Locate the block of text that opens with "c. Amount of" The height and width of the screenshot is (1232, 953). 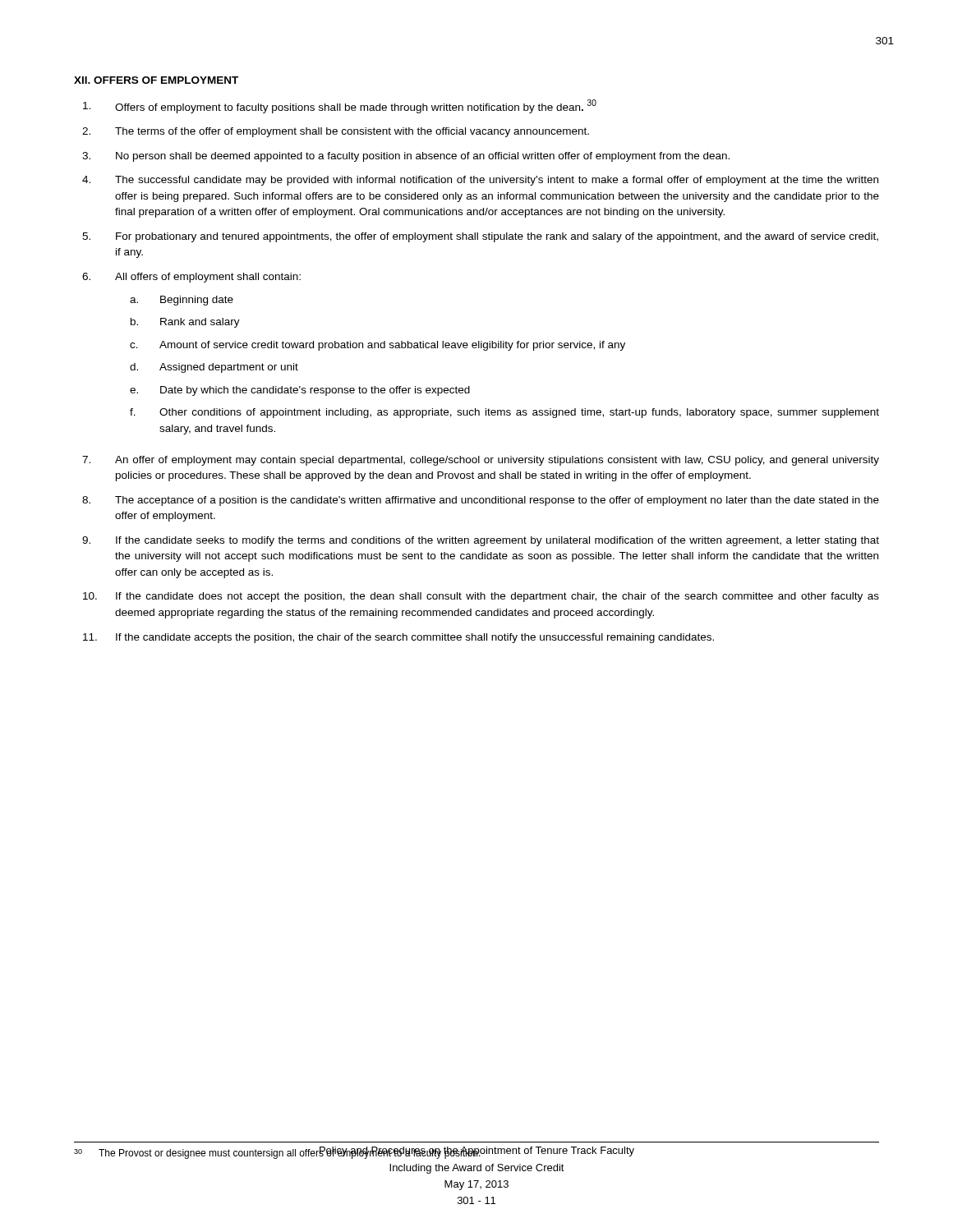(497, 345)
